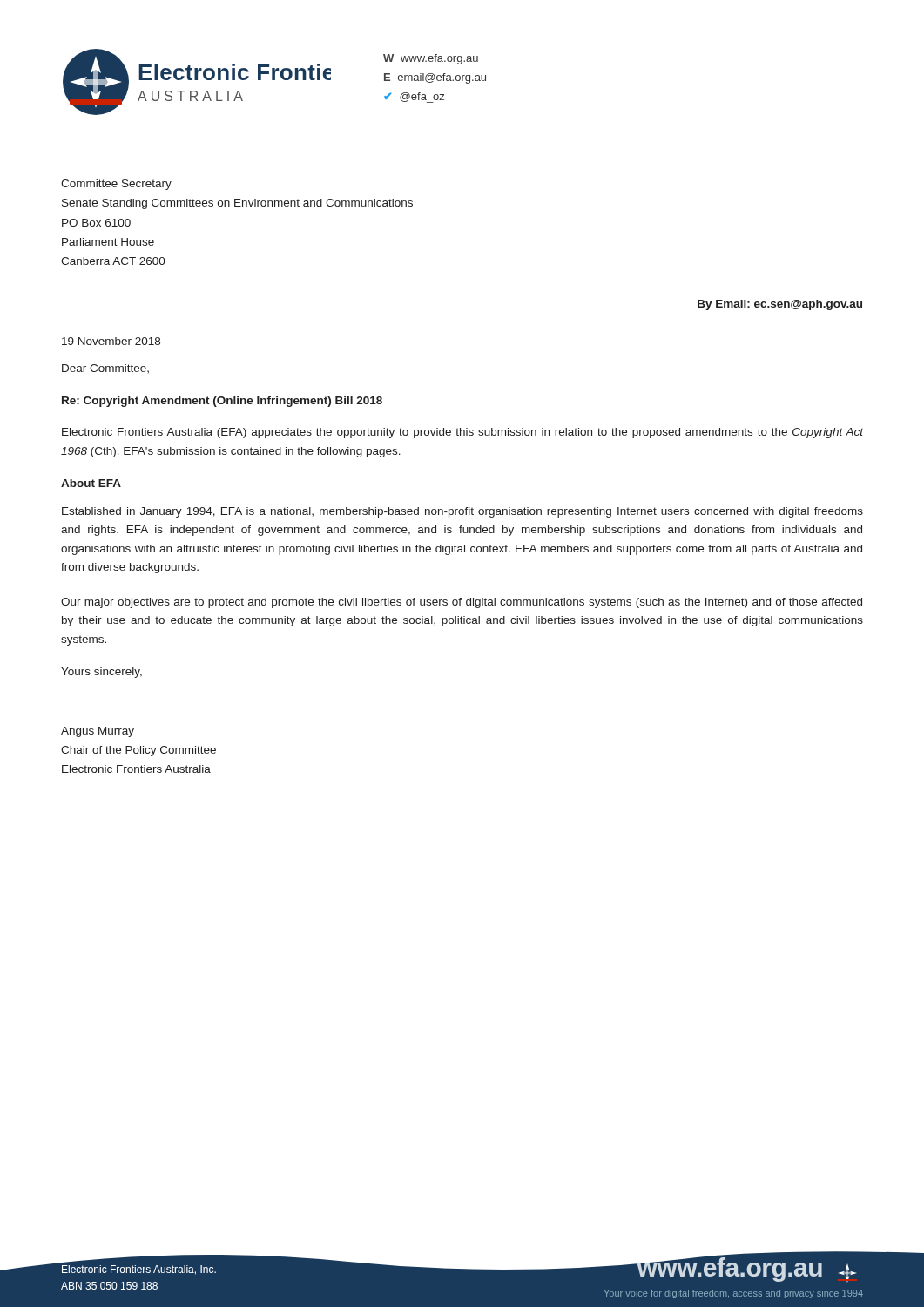924x1307 pixels.
Task: Select the logo
Action: tap(196, 81)
